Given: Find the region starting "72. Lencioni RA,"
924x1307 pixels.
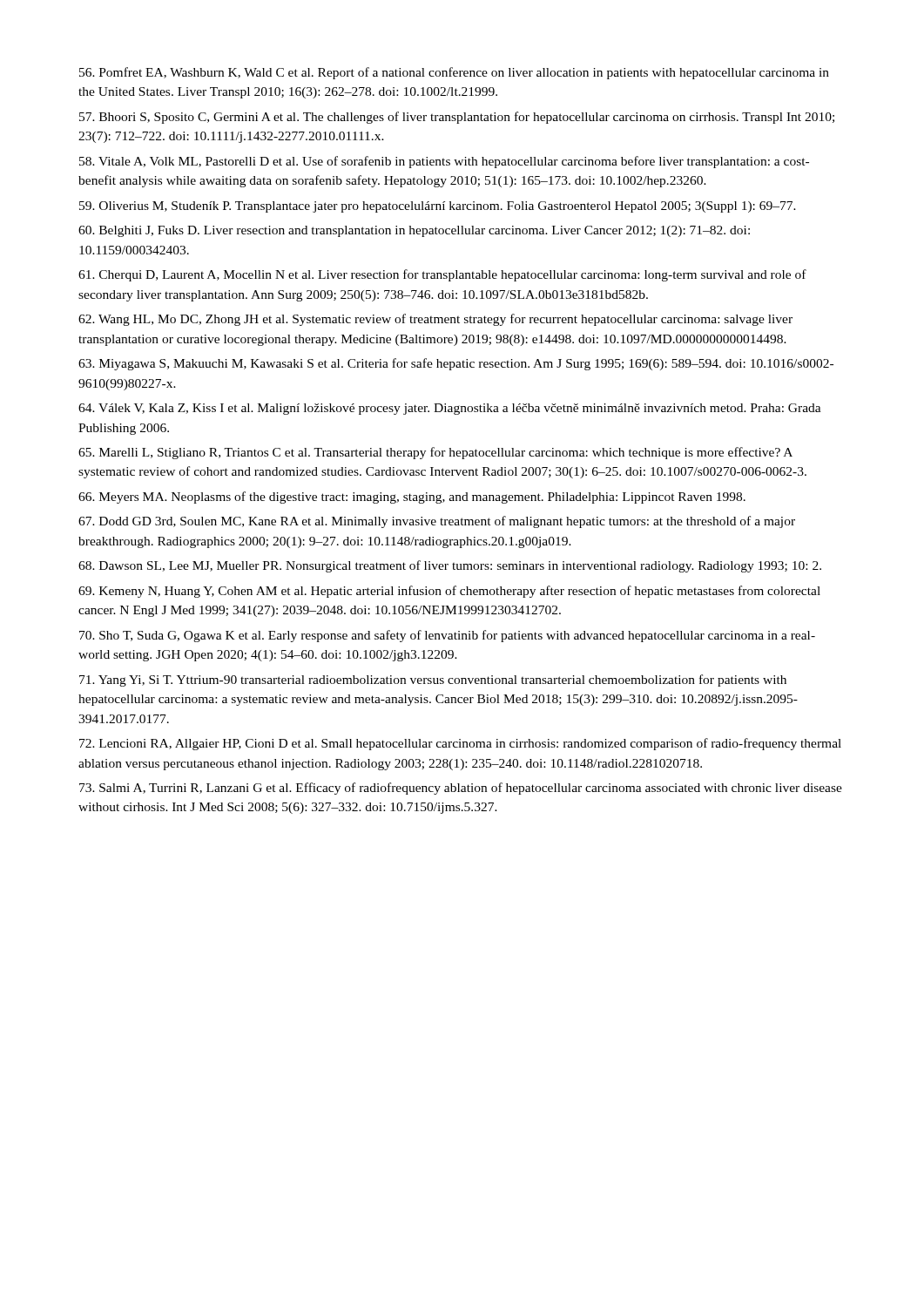Looking at the screenshot, I should click(460, 753).
